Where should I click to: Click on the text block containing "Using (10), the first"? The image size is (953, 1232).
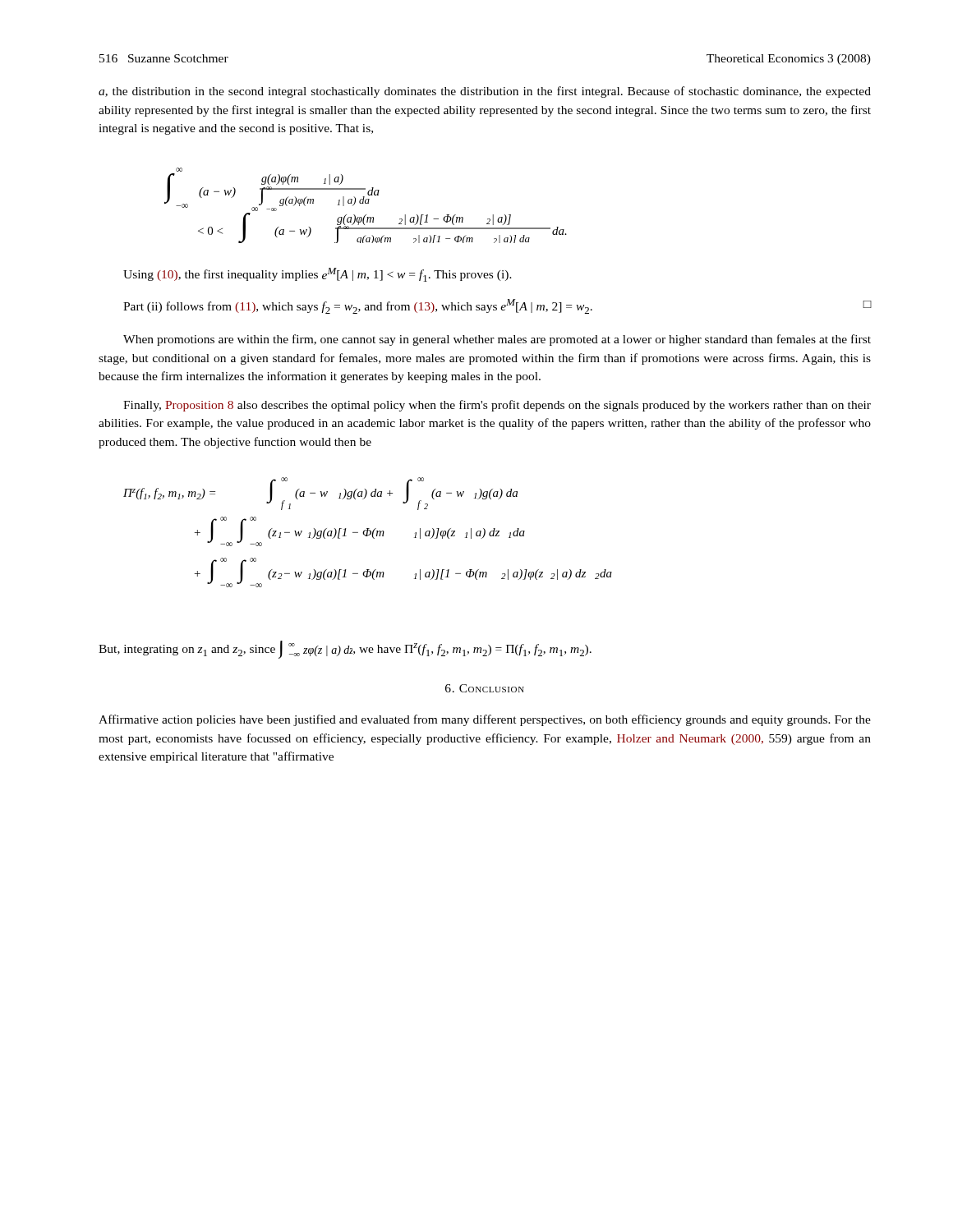coord(318,275)
